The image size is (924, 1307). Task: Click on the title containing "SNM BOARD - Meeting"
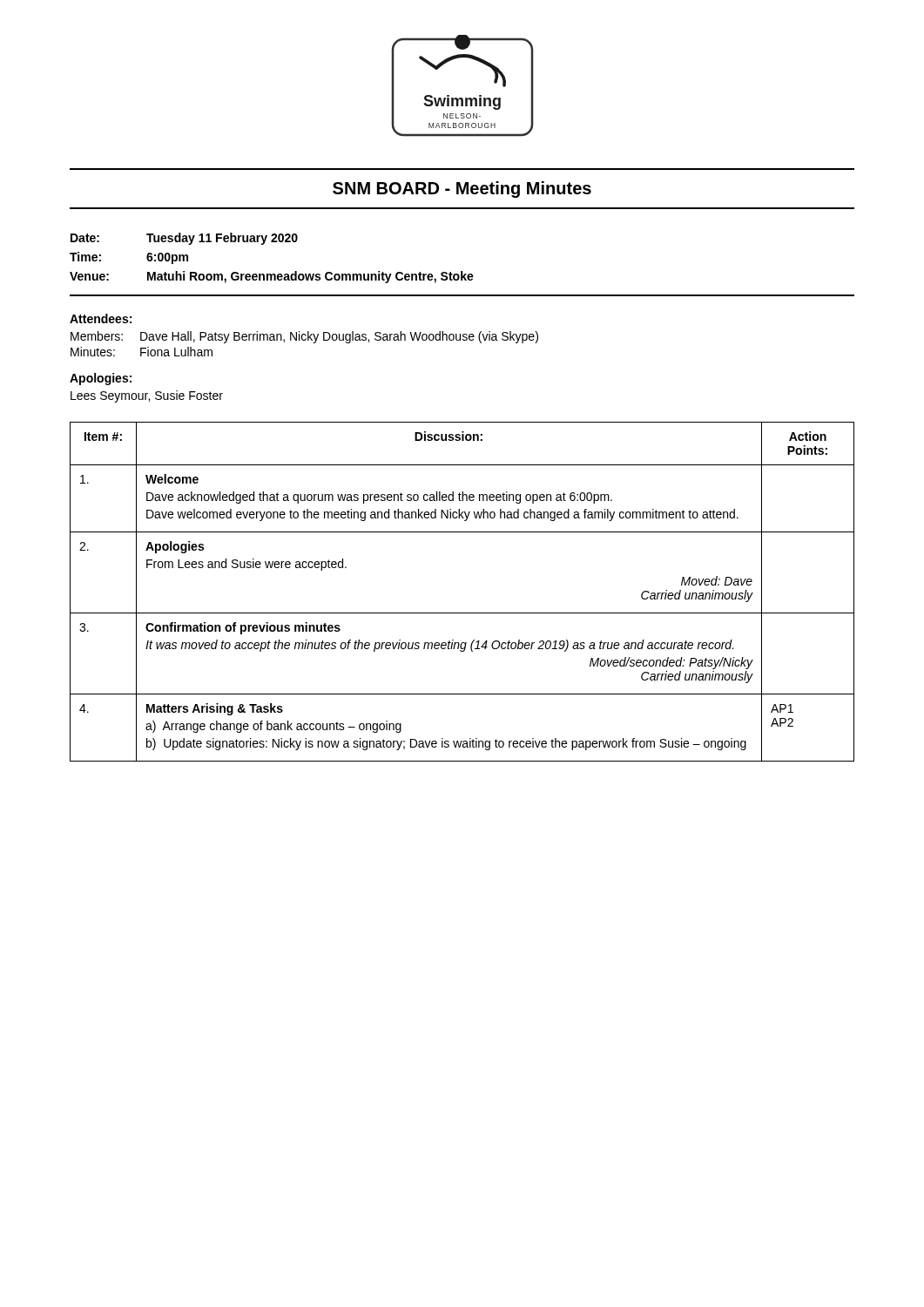tap(462, 188)
